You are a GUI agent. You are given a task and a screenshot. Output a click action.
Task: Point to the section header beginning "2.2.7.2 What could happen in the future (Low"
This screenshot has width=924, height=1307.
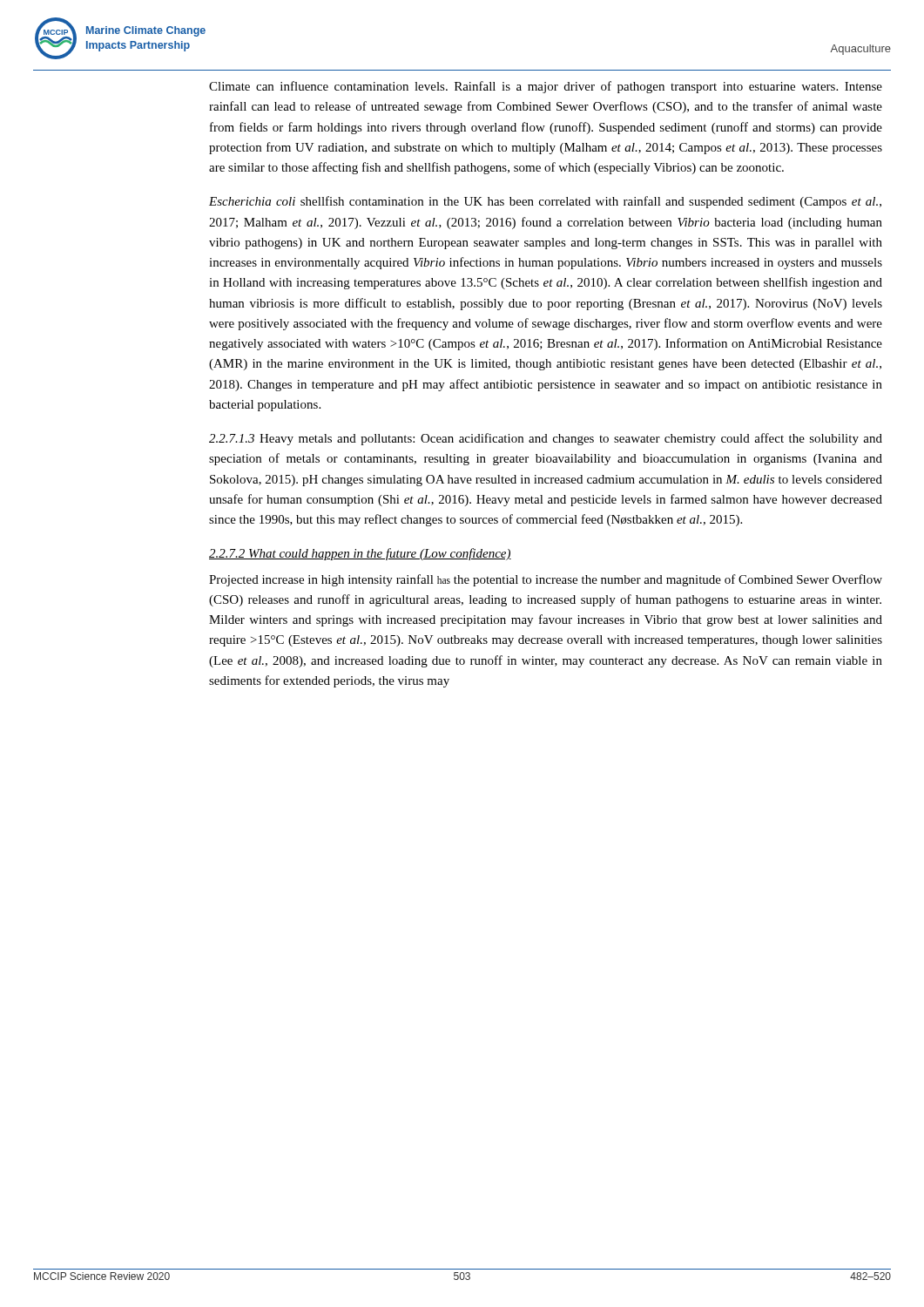pyautogui.click(x=360, y=554)
